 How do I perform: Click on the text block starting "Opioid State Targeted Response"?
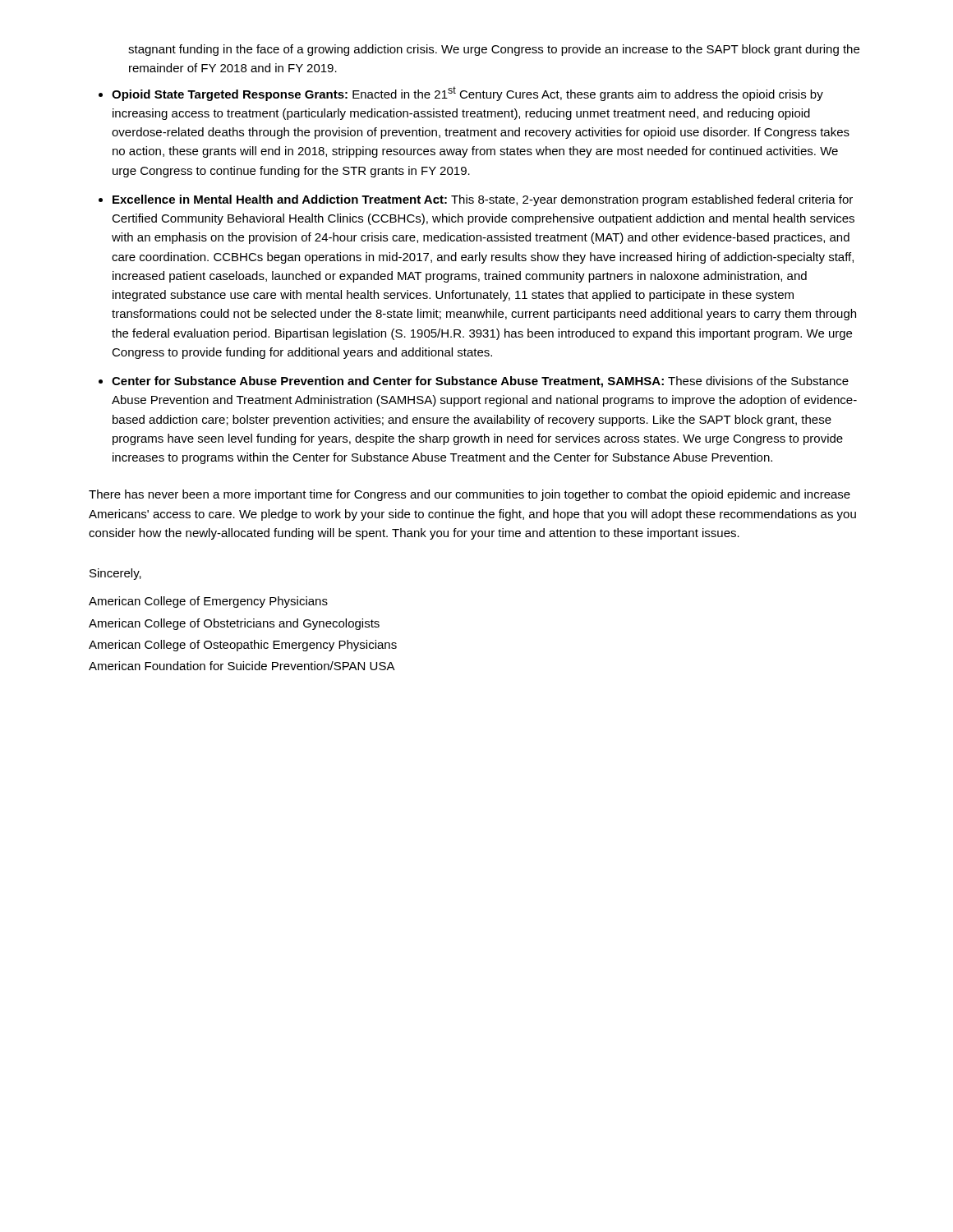481,131
